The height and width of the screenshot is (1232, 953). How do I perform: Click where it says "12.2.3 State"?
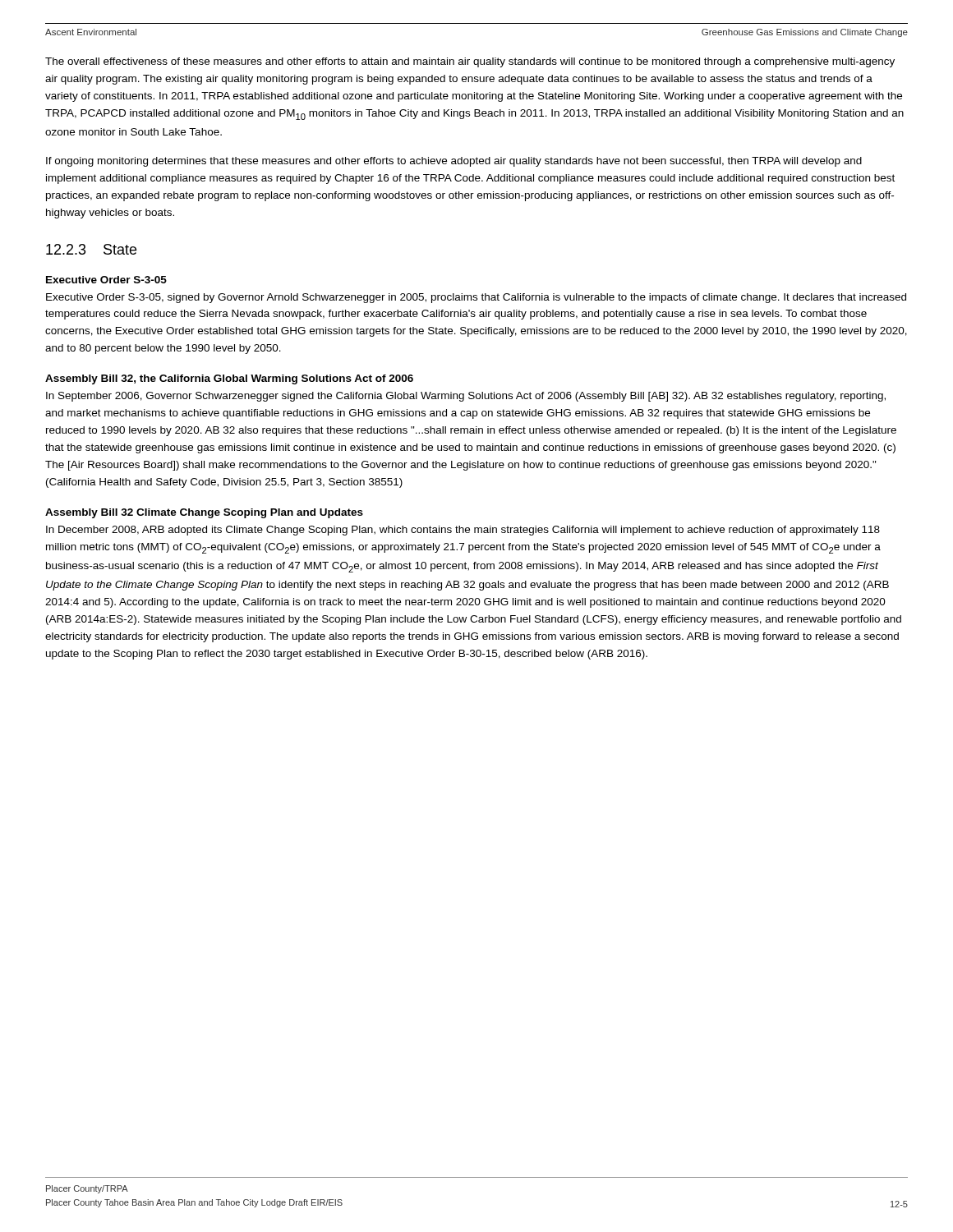tap(91, 249)
